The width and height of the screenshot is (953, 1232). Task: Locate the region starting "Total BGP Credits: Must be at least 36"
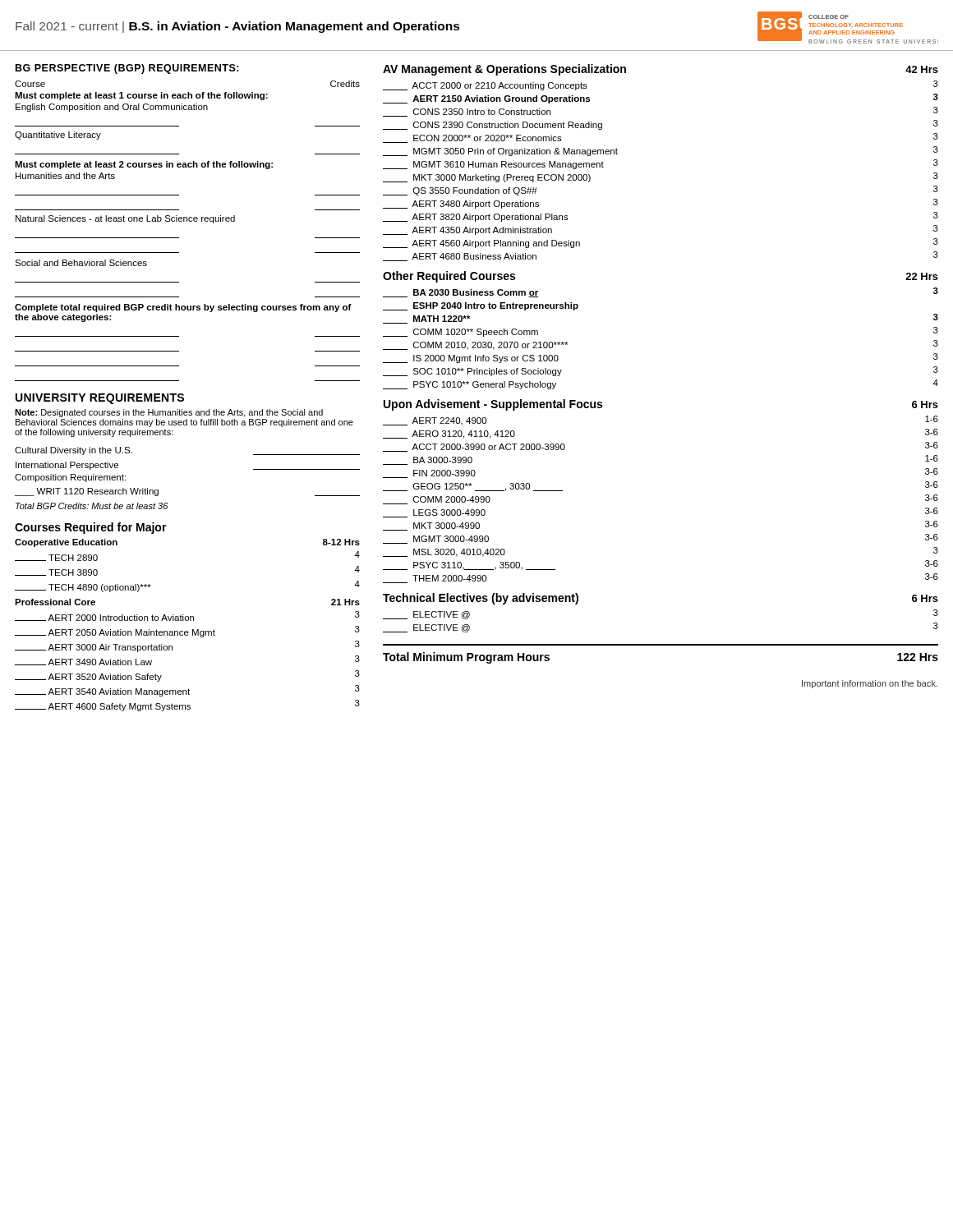tap(91, 506)
